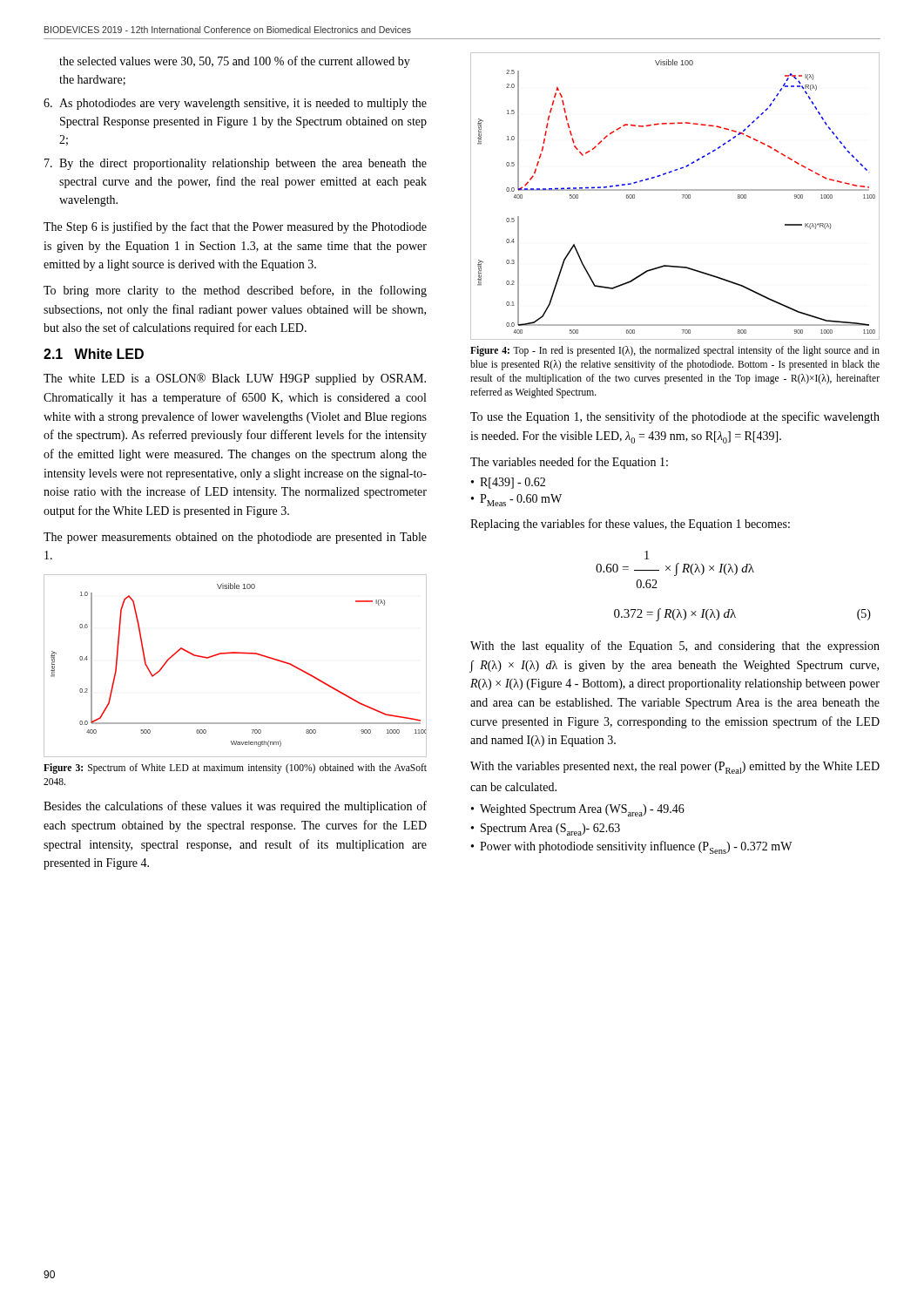Select the passage starting "With the variables"
This screenshot has height=1307, width=924.
point(675,777)
